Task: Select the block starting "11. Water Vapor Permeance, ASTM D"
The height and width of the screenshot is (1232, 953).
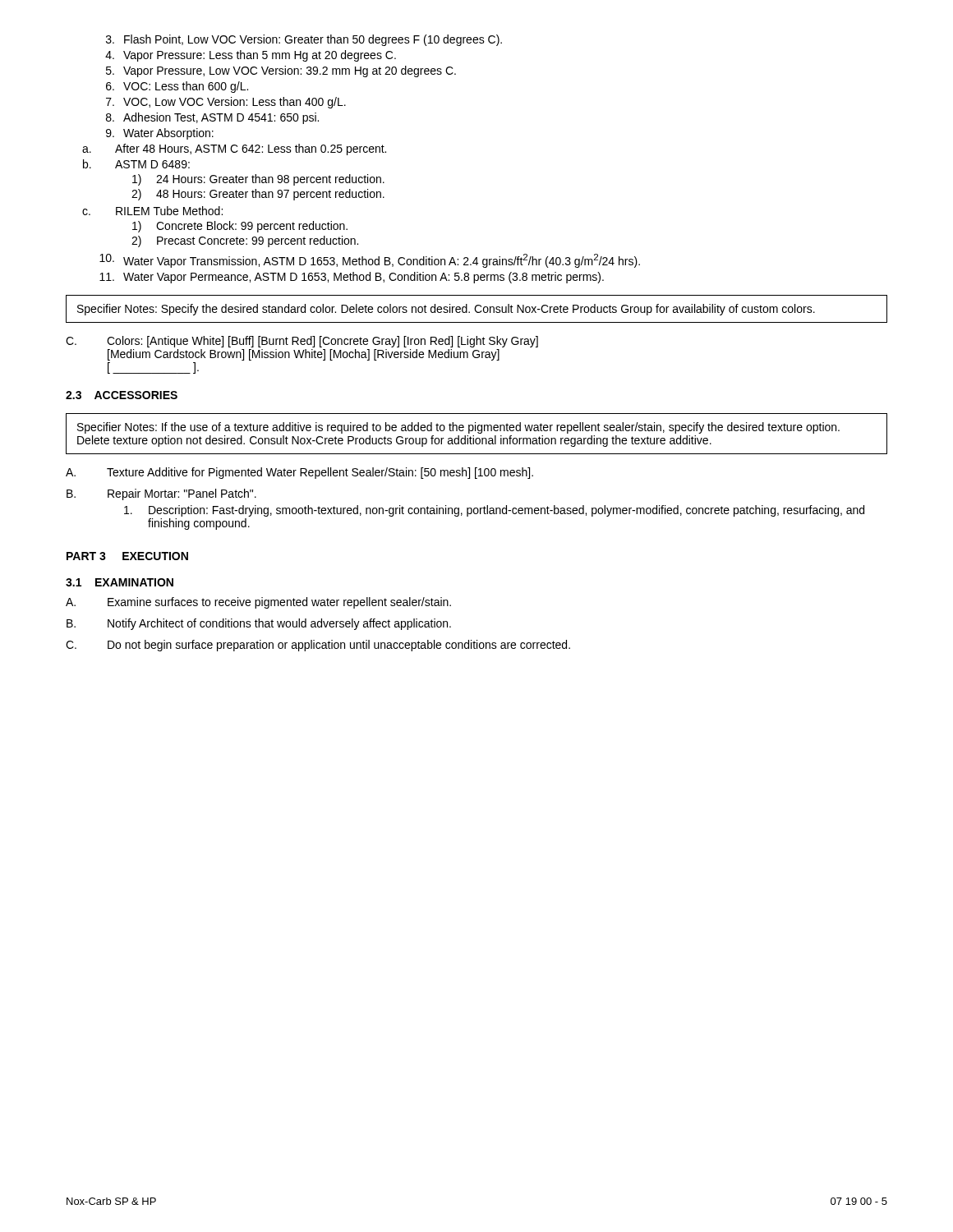Action: (x=476, y=277)
